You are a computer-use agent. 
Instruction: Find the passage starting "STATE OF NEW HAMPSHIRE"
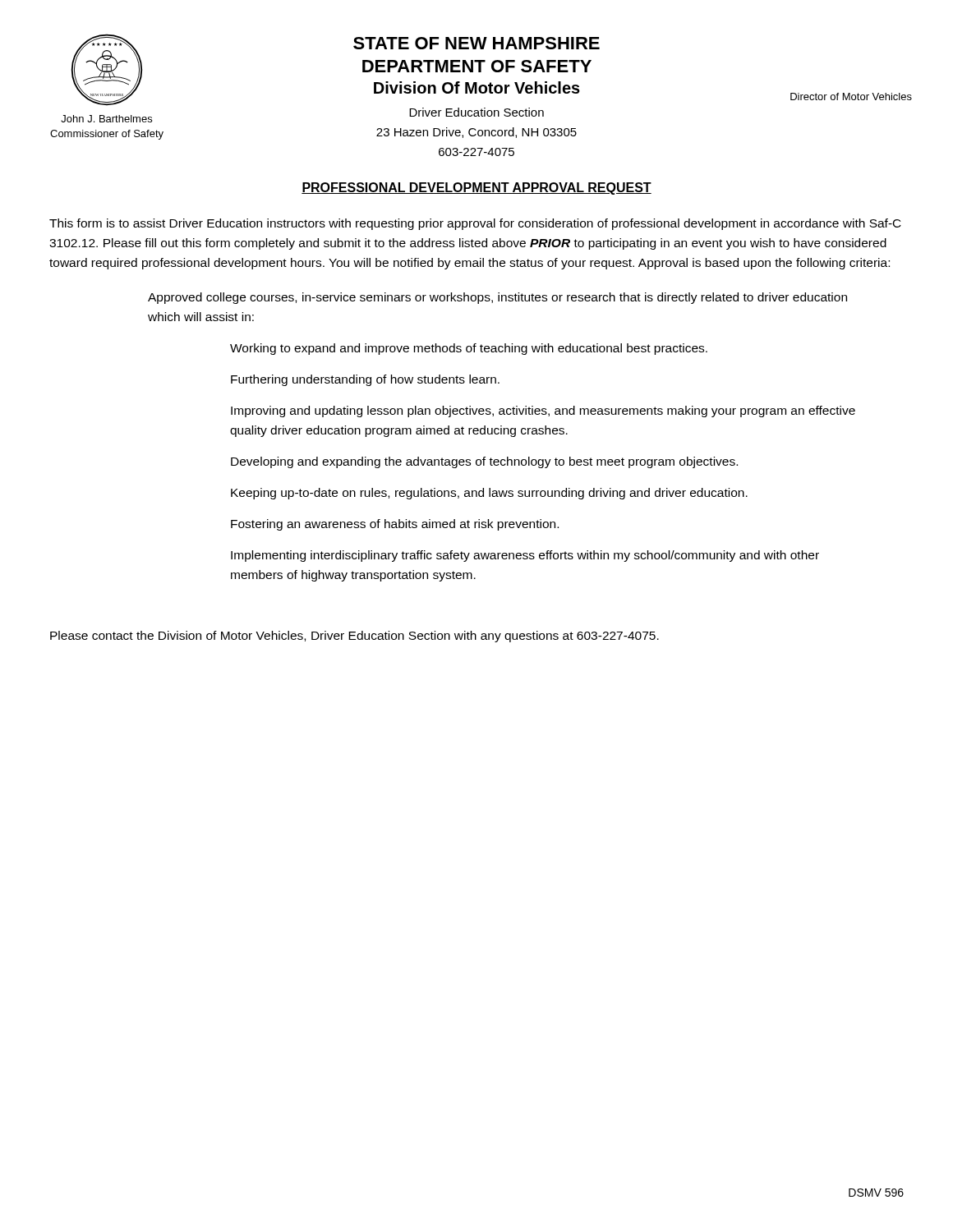(x=476, y=65)
